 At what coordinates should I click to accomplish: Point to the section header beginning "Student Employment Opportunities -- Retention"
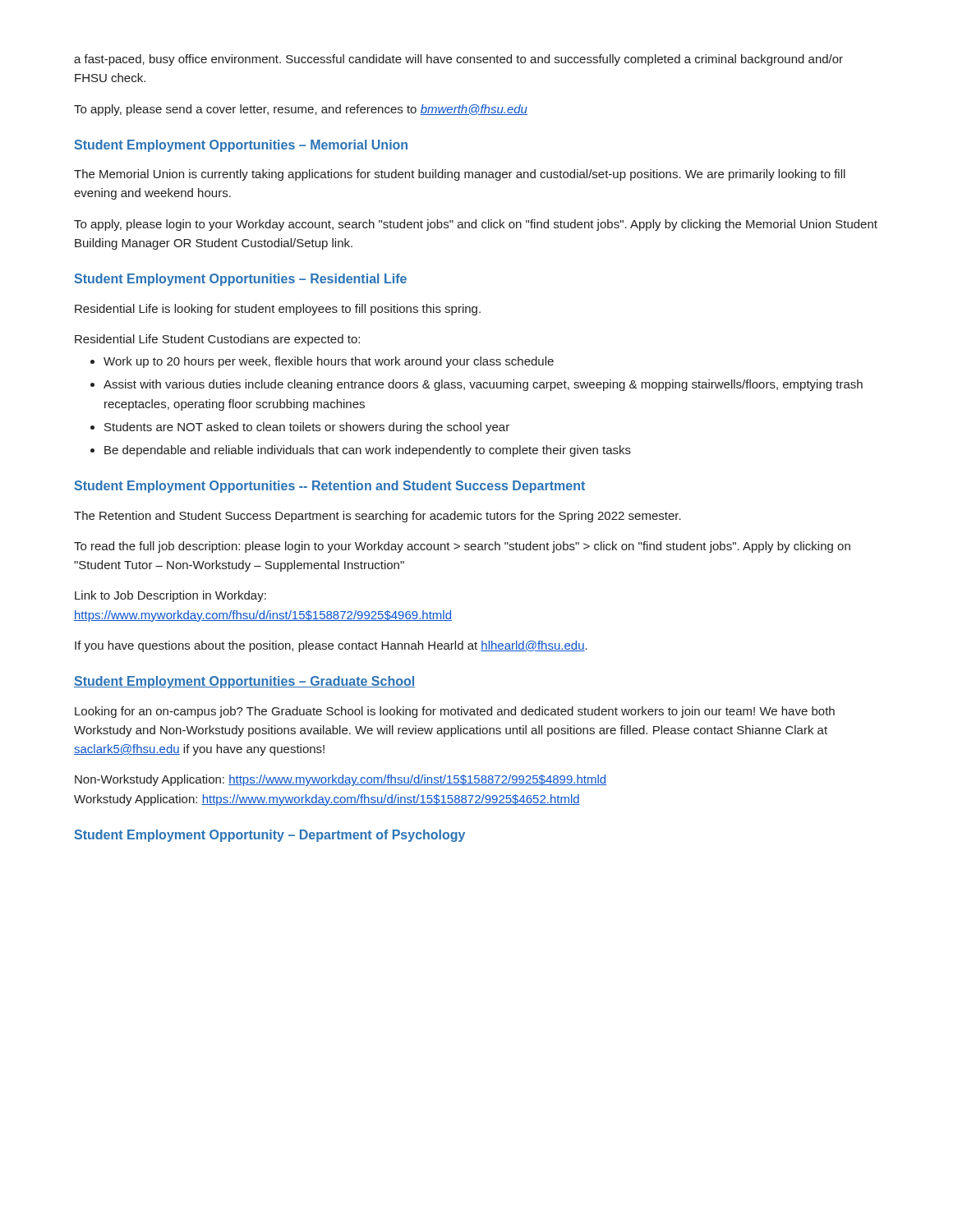pos(330,486)
